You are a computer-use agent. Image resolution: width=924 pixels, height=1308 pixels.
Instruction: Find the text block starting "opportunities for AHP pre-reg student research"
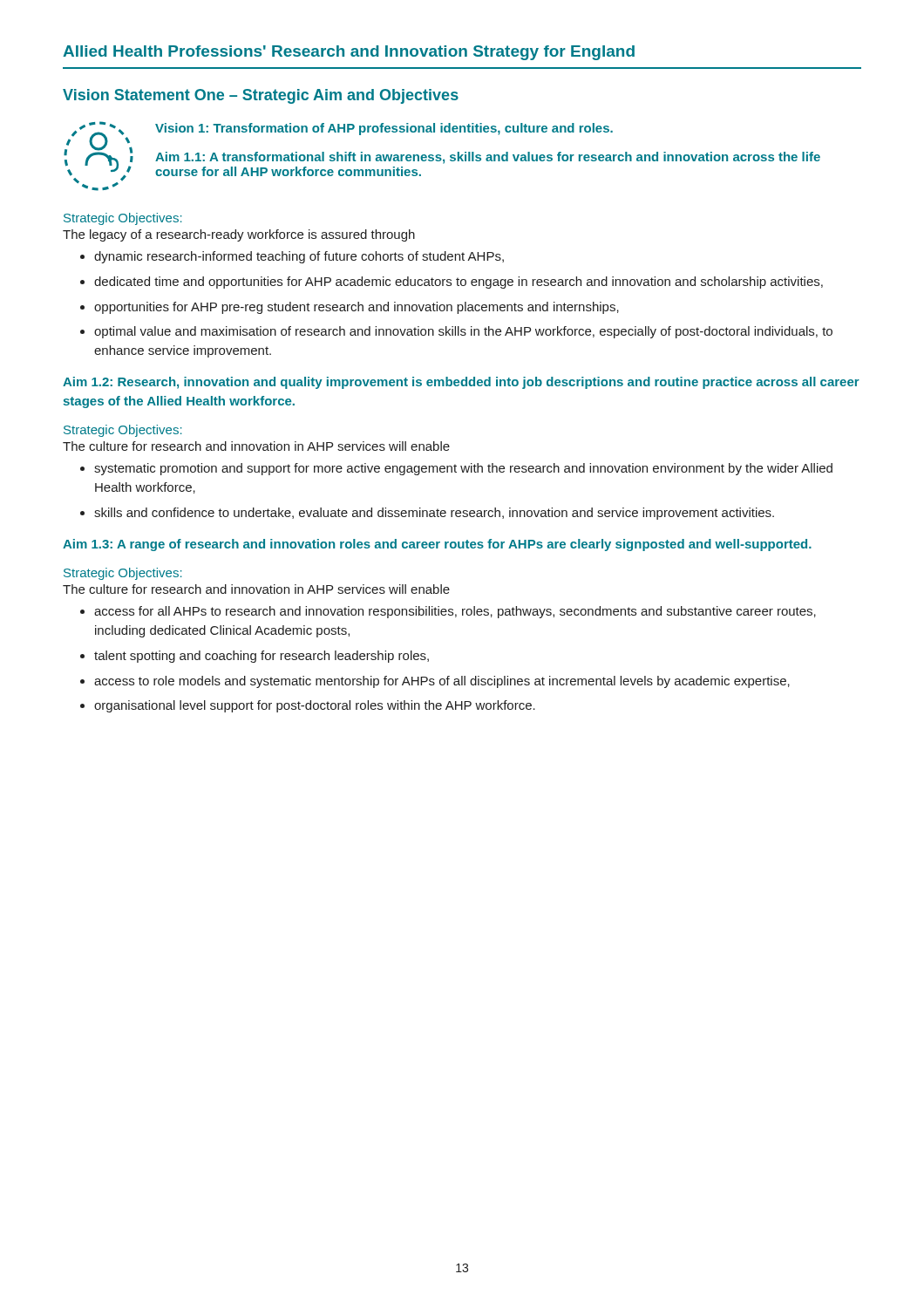(x=357, y=306)
